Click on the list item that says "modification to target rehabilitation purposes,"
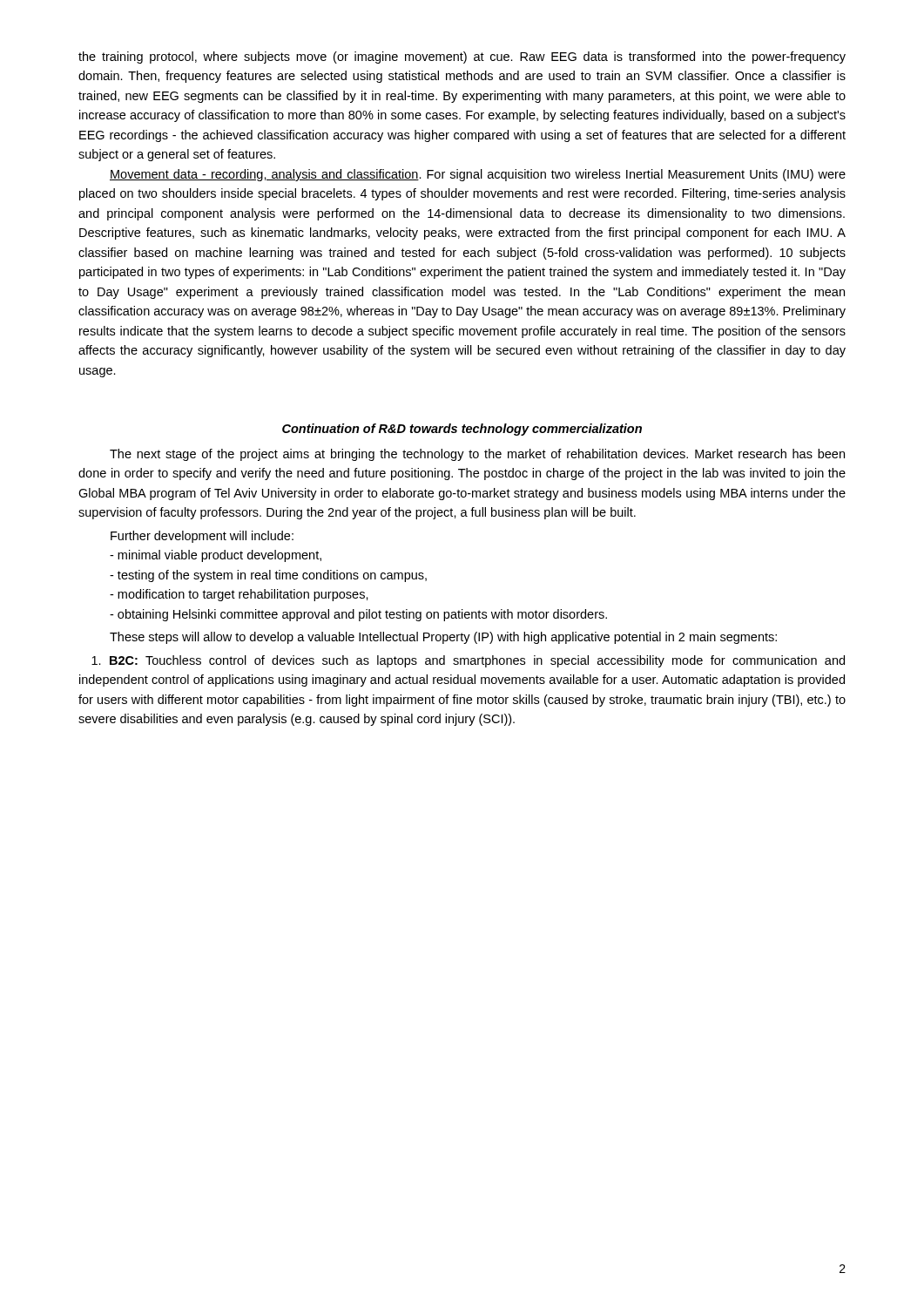924x1307 pixels. 239,595
